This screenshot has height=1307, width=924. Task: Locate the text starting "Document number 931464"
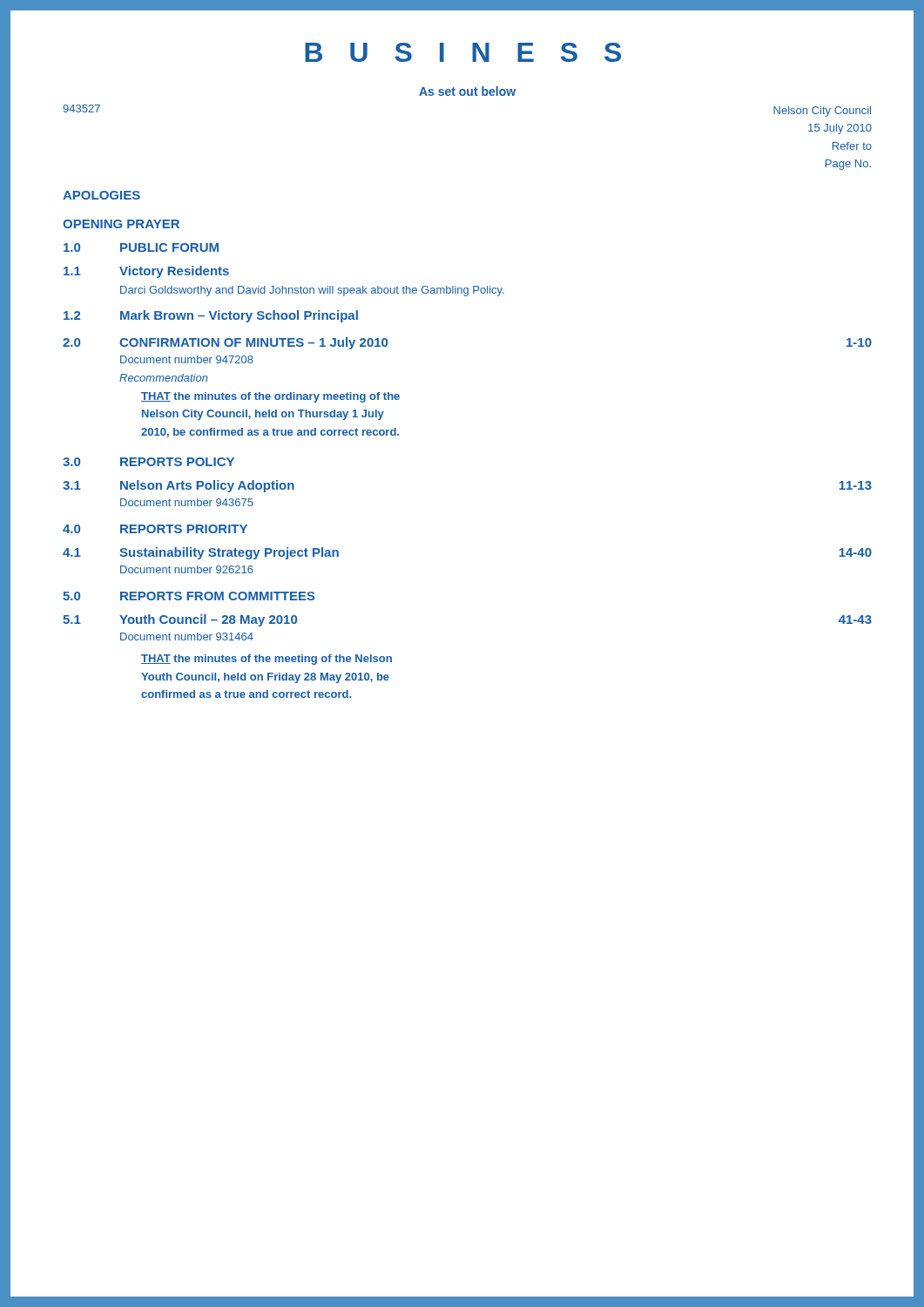click(x=186, y=636)
